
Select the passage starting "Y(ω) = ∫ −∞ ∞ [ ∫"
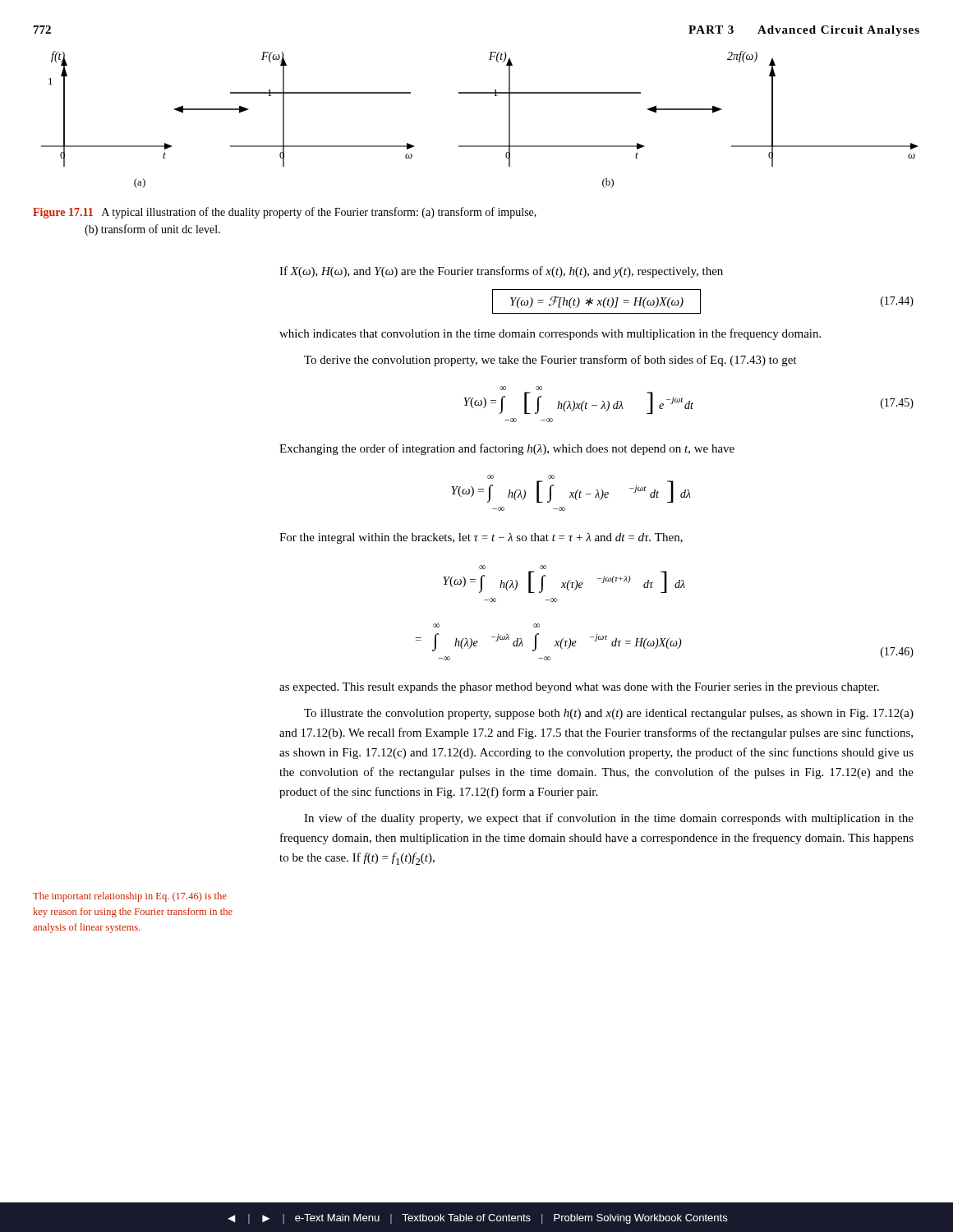[x=688, y=403]
